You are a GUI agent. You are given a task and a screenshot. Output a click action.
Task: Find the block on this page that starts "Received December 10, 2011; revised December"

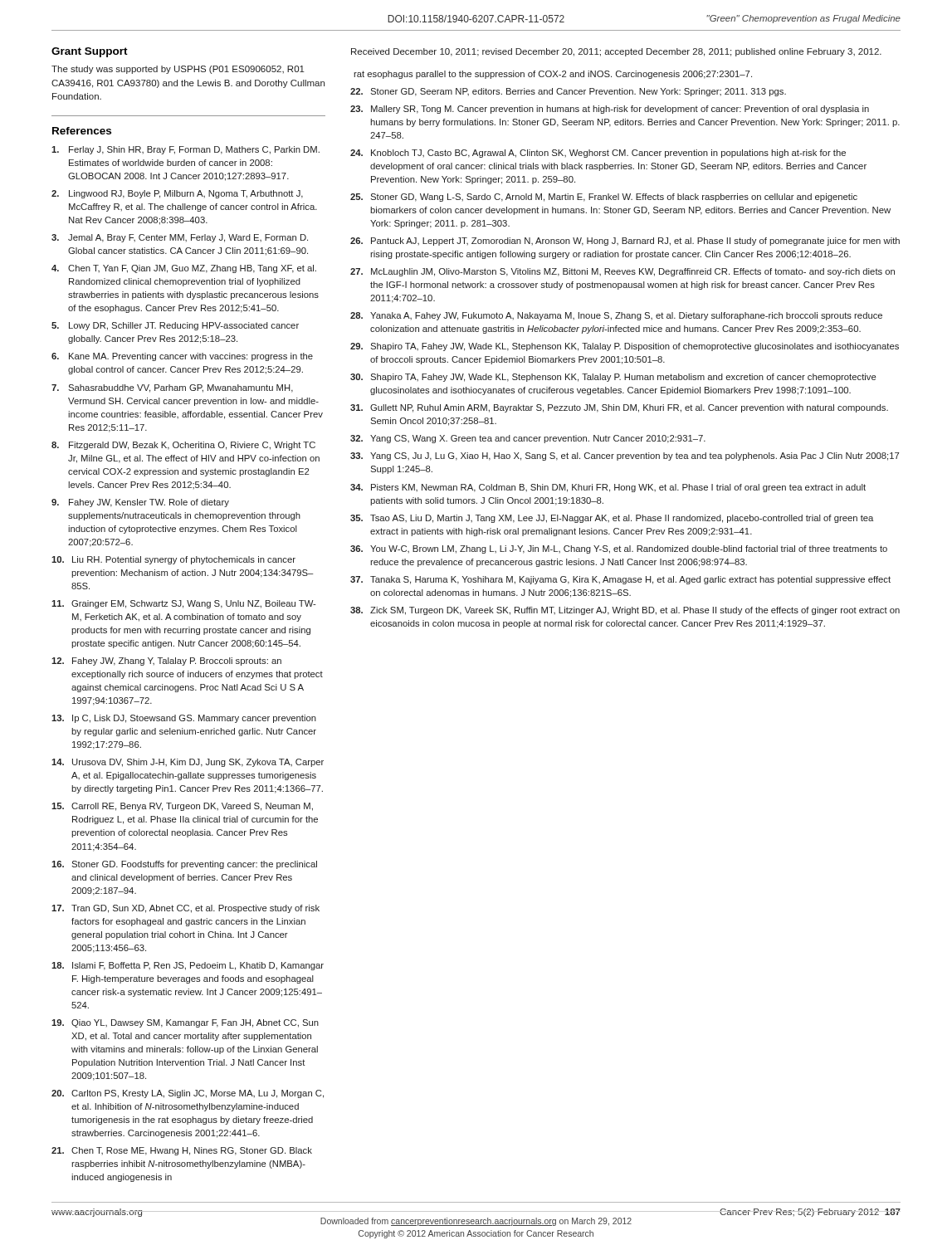616,51
